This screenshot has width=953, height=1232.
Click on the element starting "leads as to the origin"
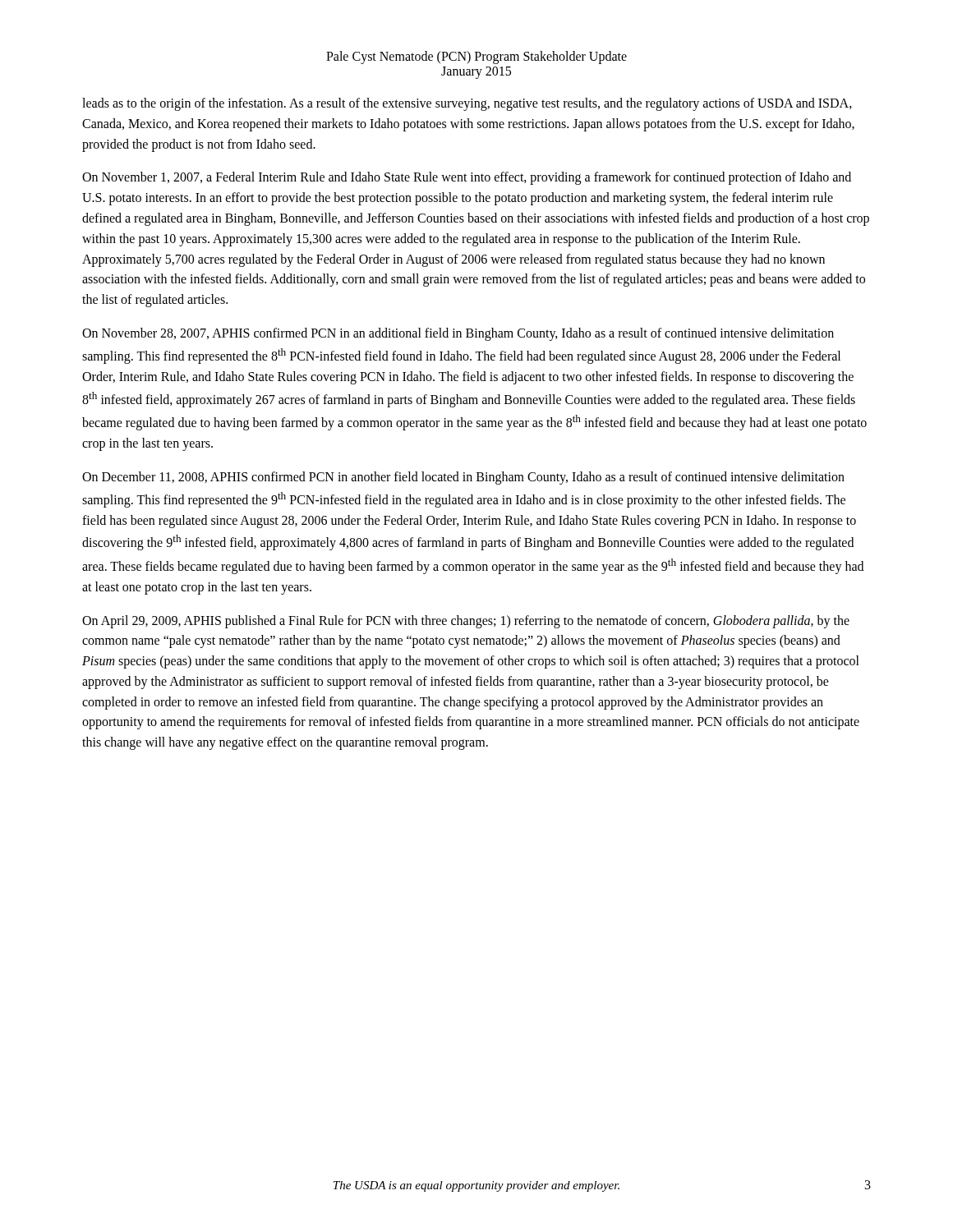(x=476, y=124)
